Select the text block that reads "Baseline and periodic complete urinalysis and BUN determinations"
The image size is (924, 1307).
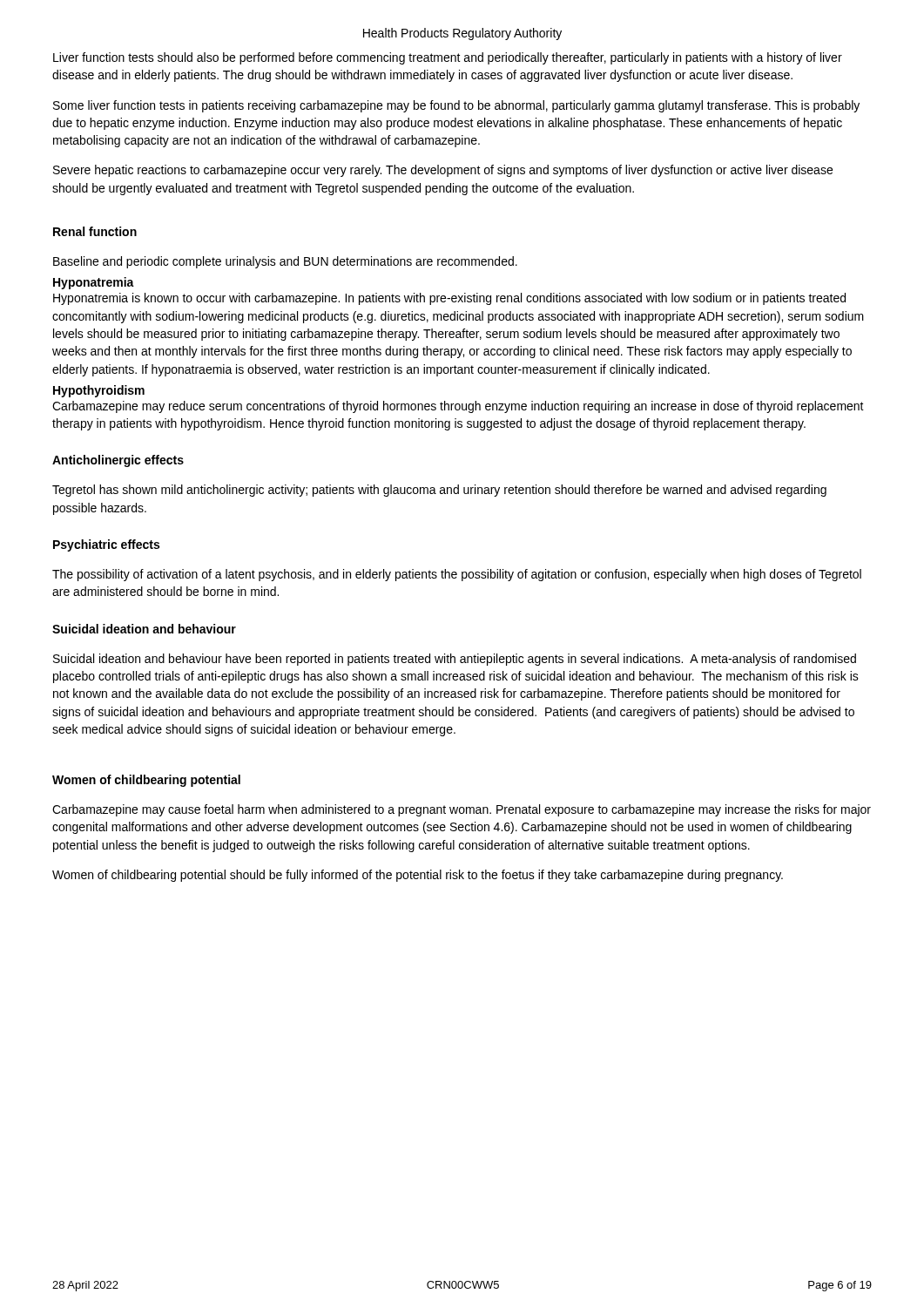tap(285, 261)
